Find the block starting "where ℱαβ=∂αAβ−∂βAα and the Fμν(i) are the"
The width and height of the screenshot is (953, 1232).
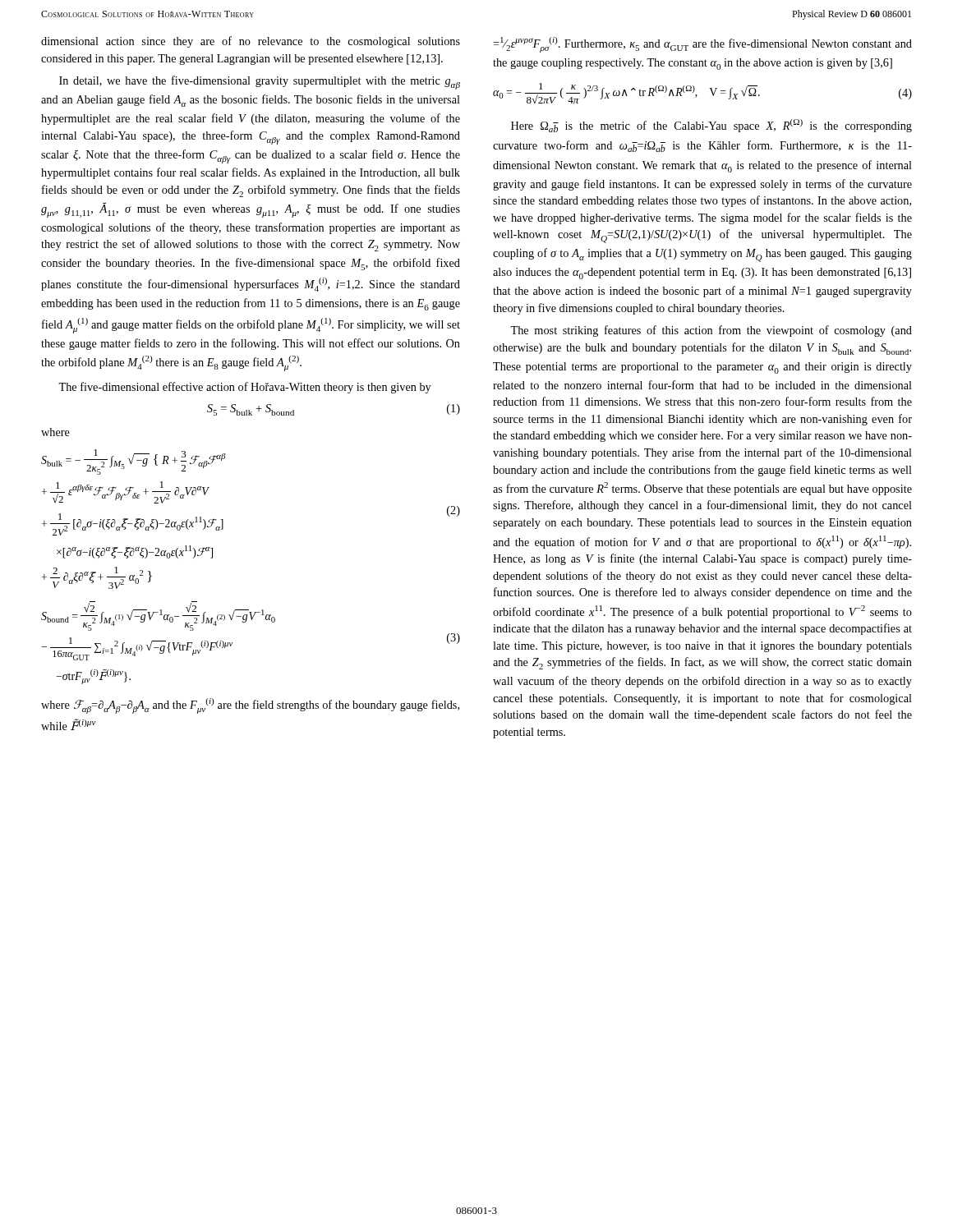pyautogui.click(x=251, y=714)
